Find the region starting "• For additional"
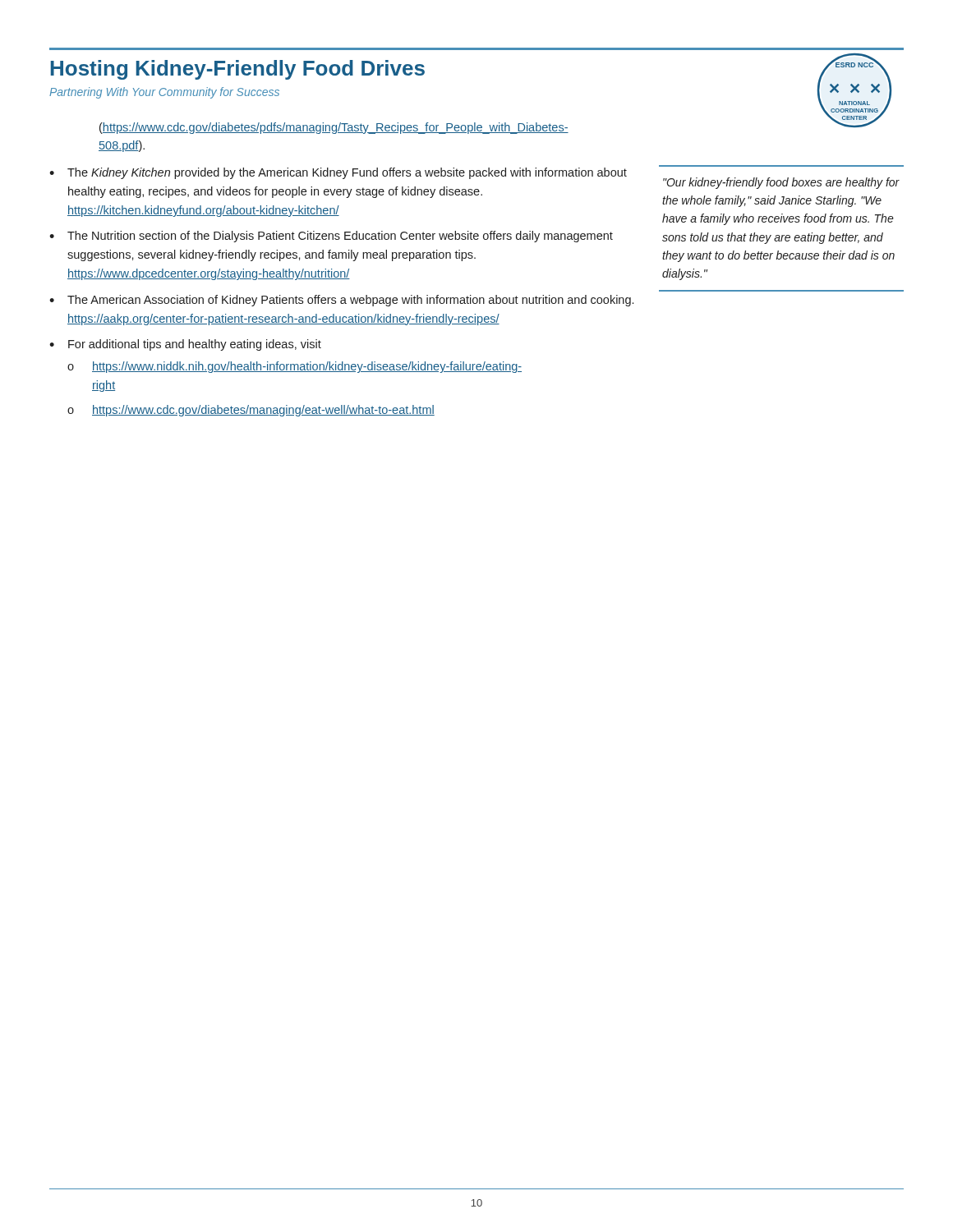Image resolution: width=953 pixels, height=1232 pixels. (x=476, y=380)
